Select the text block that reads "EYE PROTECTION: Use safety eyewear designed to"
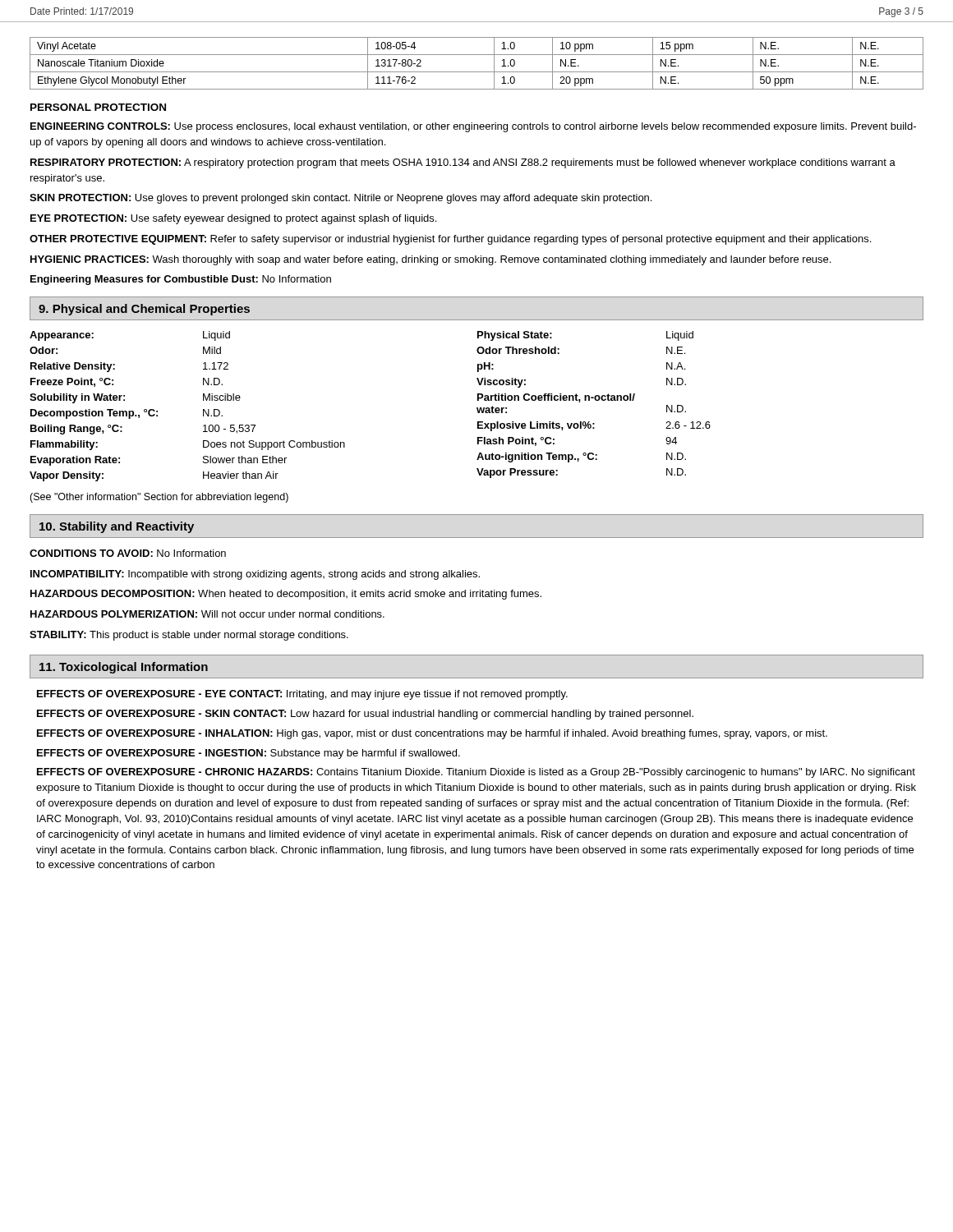Image resolution: width=953 pixels, height=1232 pixels. coord(233,219)
